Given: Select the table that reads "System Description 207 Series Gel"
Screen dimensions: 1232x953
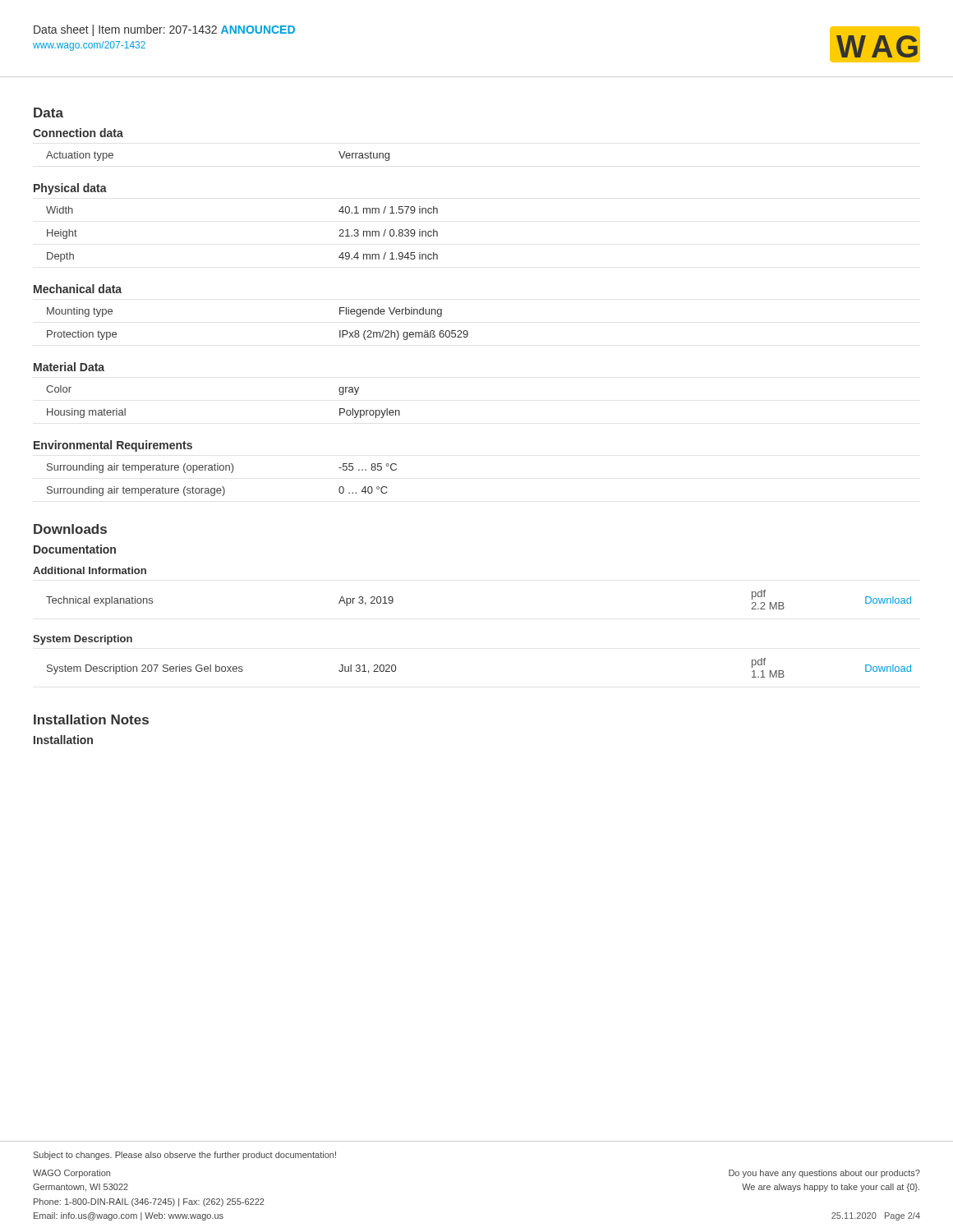Looking at the screenshot, I should (476, 668).
